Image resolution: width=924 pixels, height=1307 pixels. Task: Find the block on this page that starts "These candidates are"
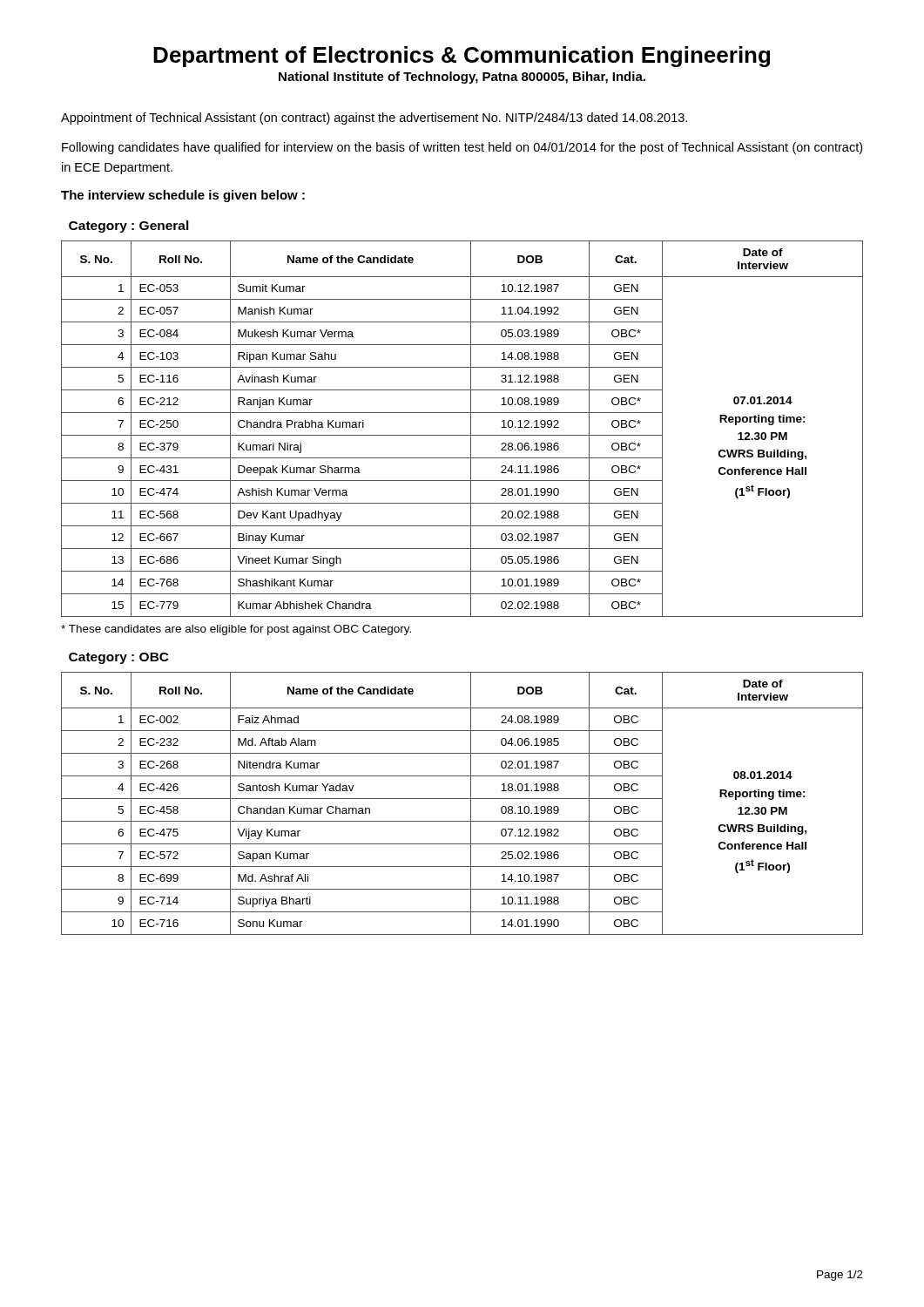point(237,629)
